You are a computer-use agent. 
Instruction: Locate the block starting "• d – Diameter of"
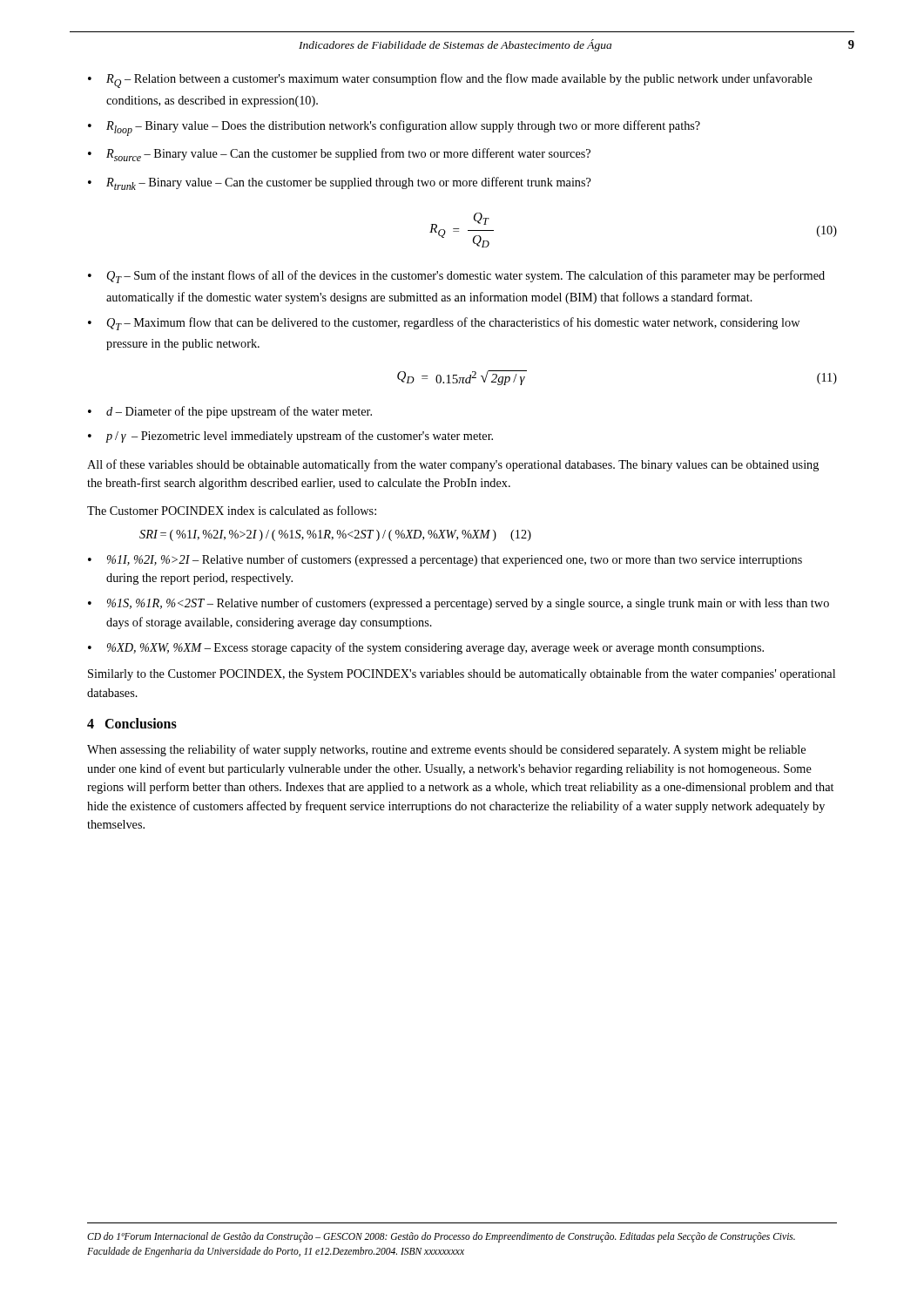[230, 413]
